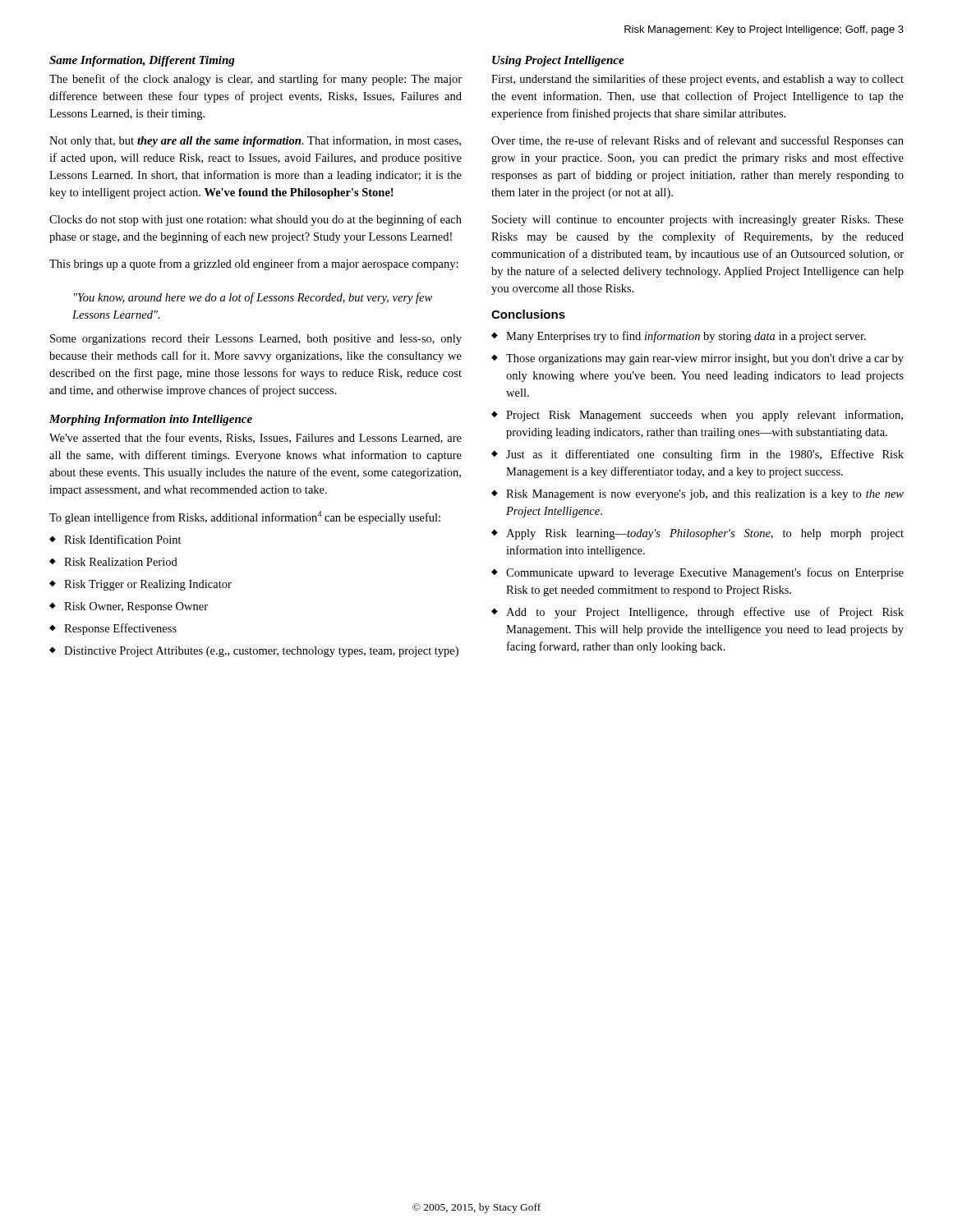Find the block on this page that starts "Apply Risk learning—today's Philosopher's Stone,"
Viewport: 953px width, 1232px height.
pyautogui.click(x=705, y=542)
